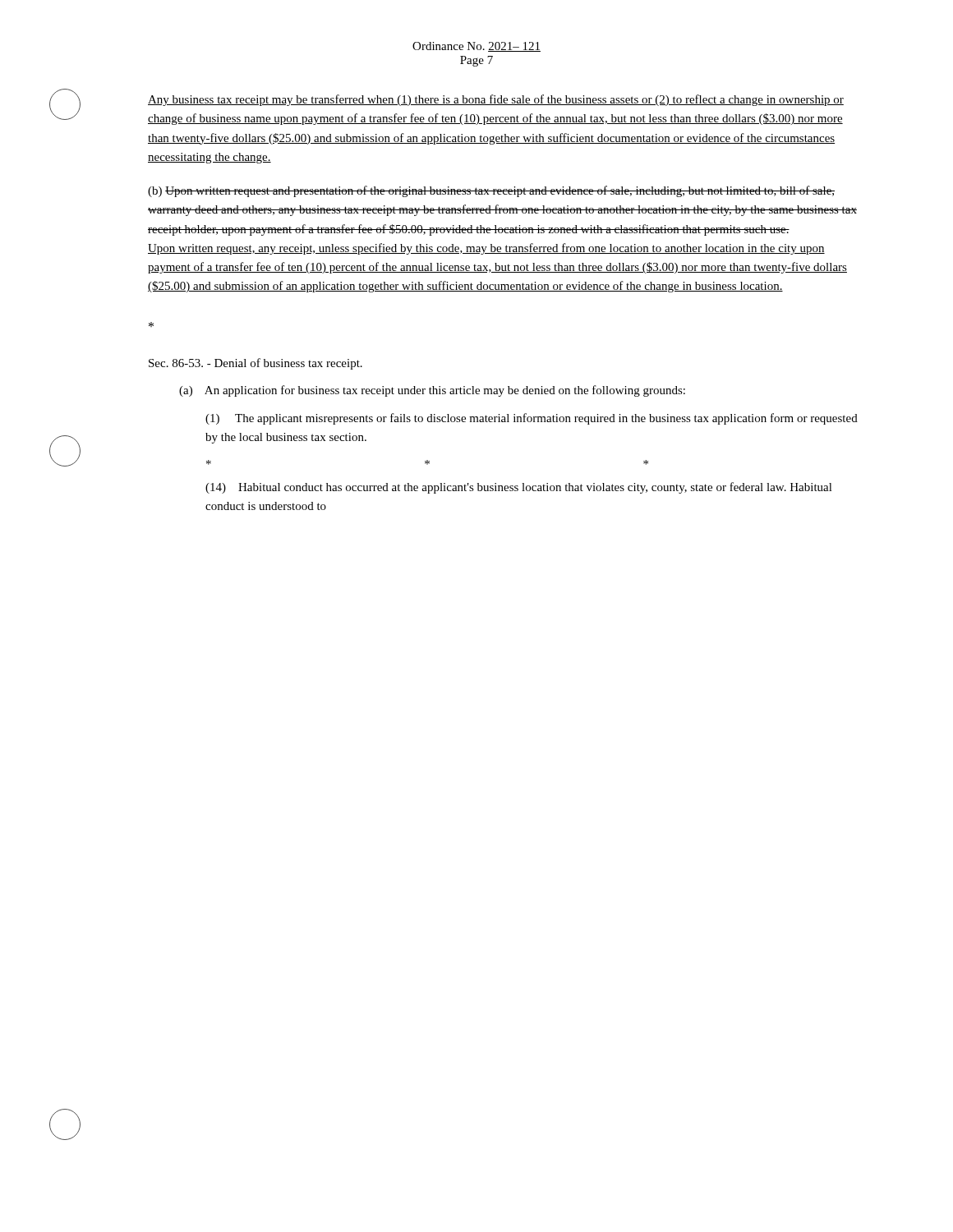Locate the block of text that opens with "(b) Upon written request and"

(502, 238)
